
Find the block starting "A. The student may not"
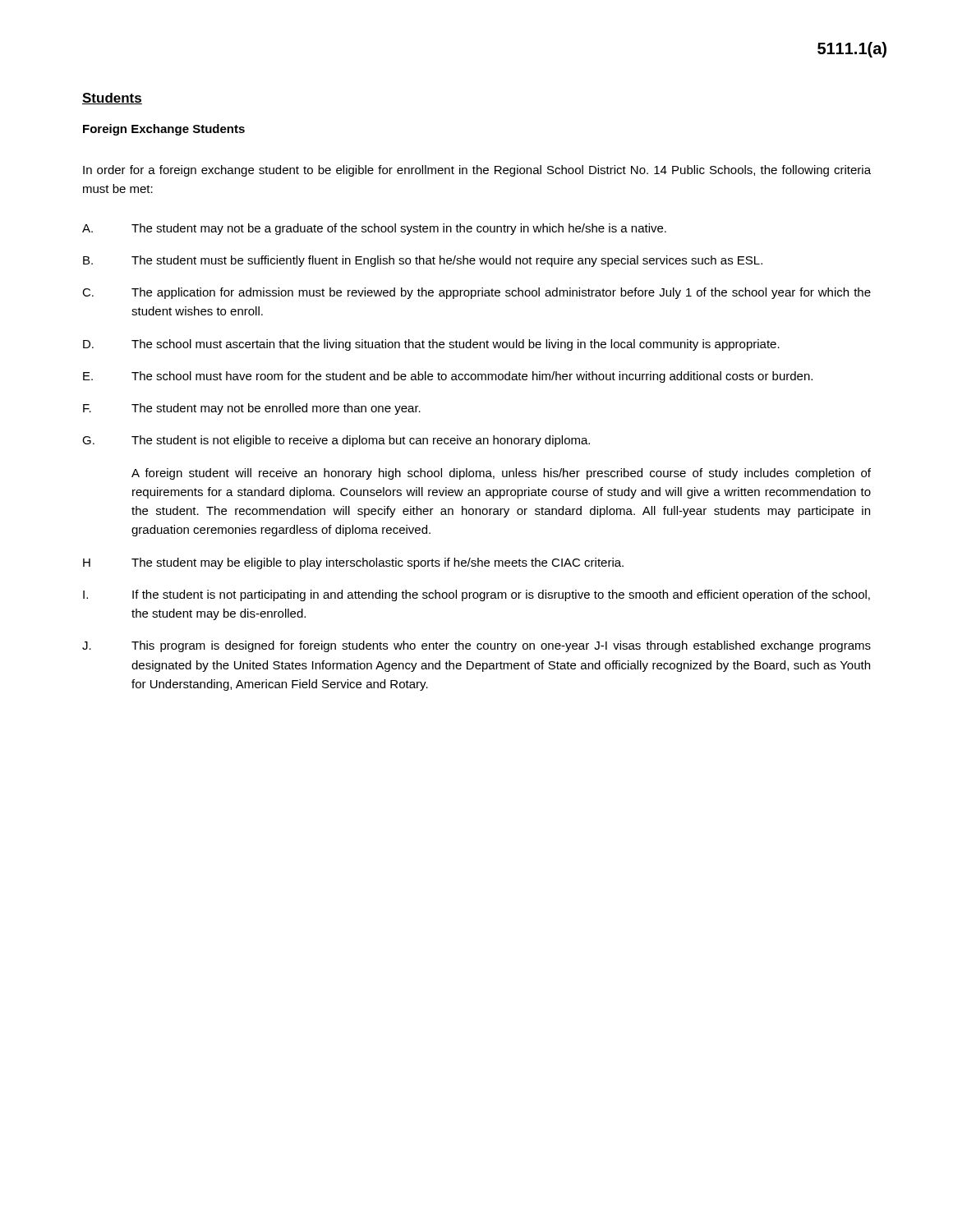(476, 228)
